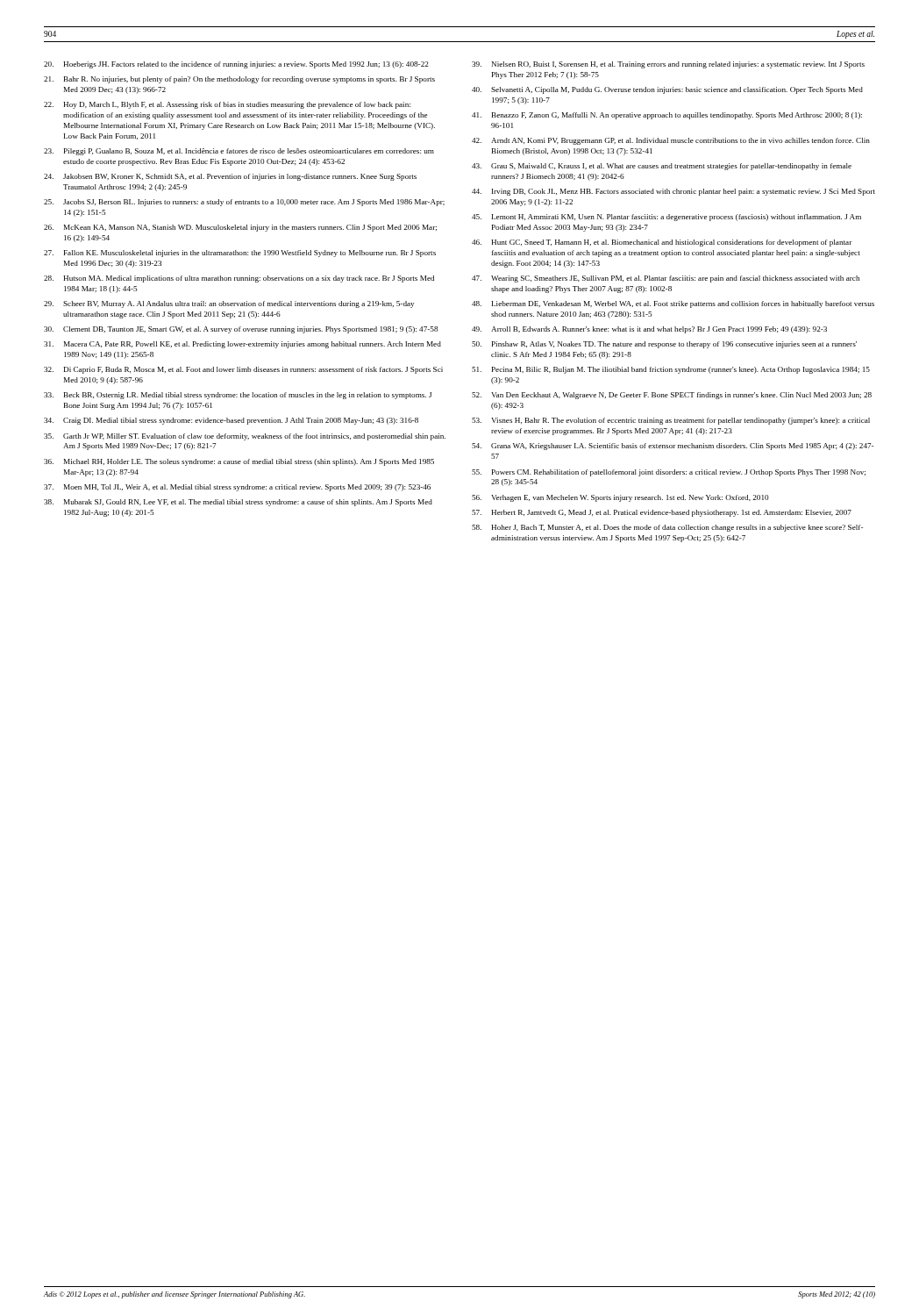This screenshot has width=919, height=1316.
Task: Where is the passage that starts "28. Hutson MA. Medical"?
Action: (x=246, y=284)
